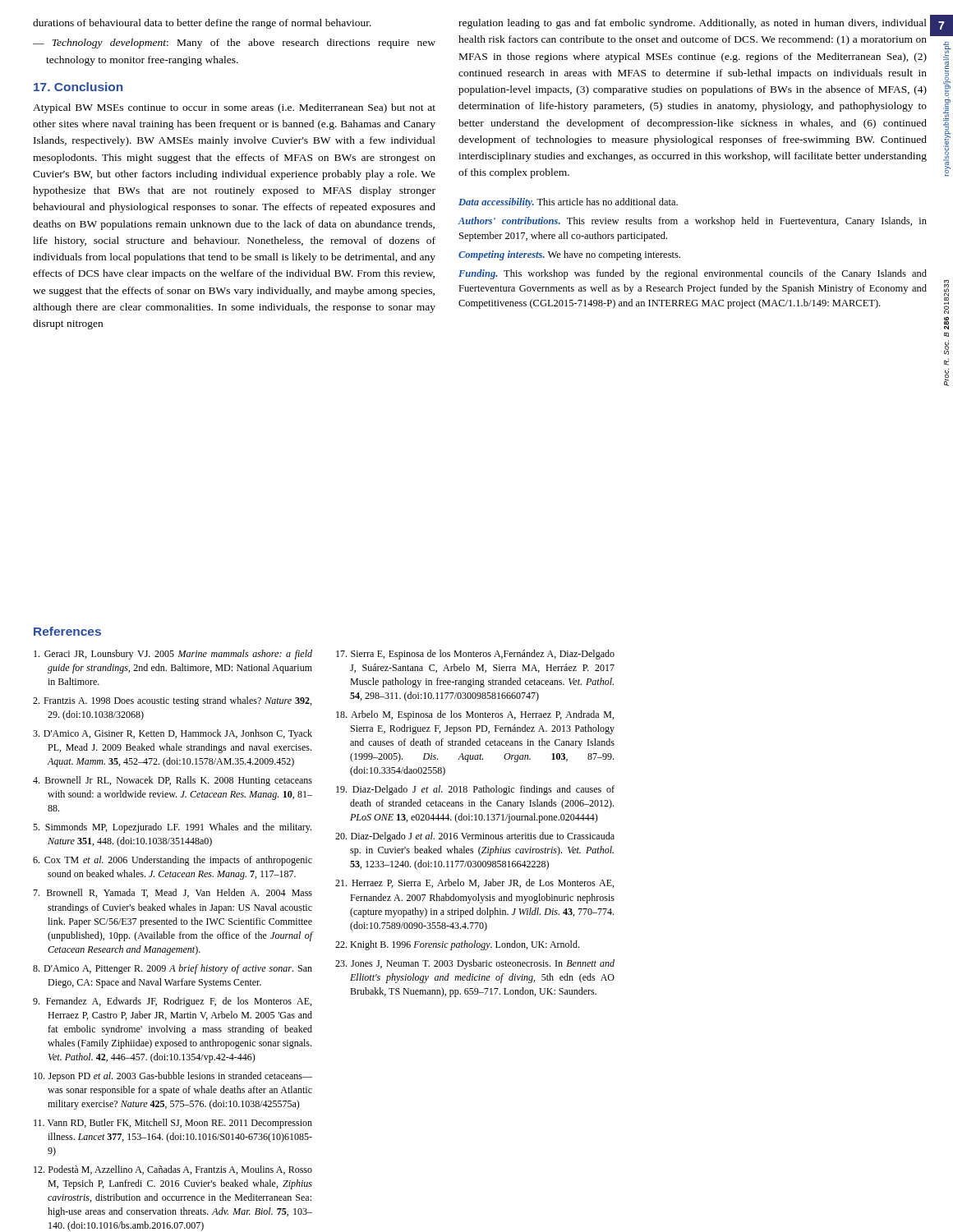
Task: Select the list item containing "2. Frantzis A. 1998 Does"
Action: [x=173, y=708]
